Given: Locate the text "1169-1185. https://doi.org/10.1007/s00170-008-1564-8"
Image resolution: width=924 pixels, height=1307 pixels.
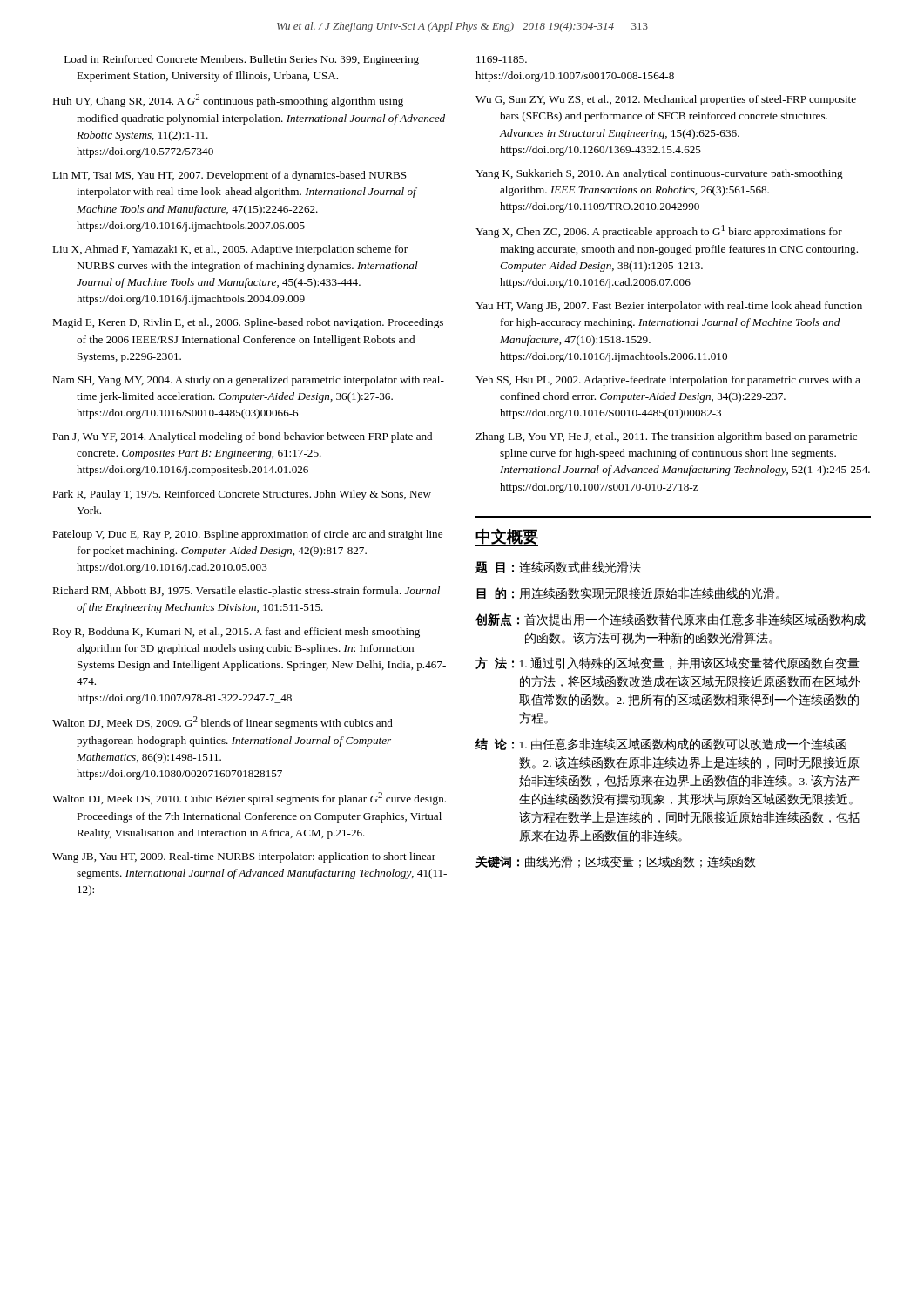Looking at the screenshot, I should (x=575, y=67).
